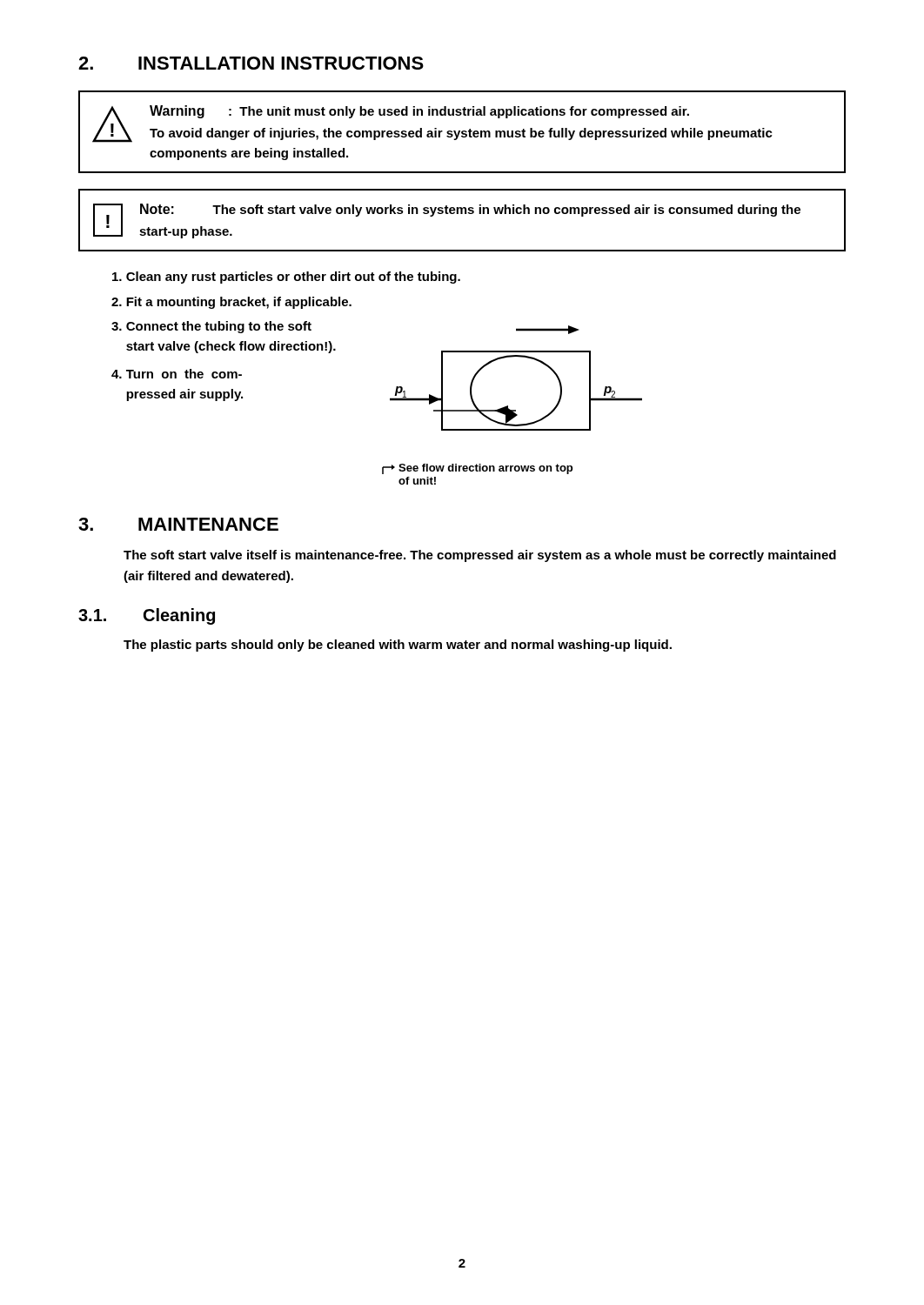
Task: Select the block starting "The soft start valve itself is maintenance-free."
Action: coord(480,565)
